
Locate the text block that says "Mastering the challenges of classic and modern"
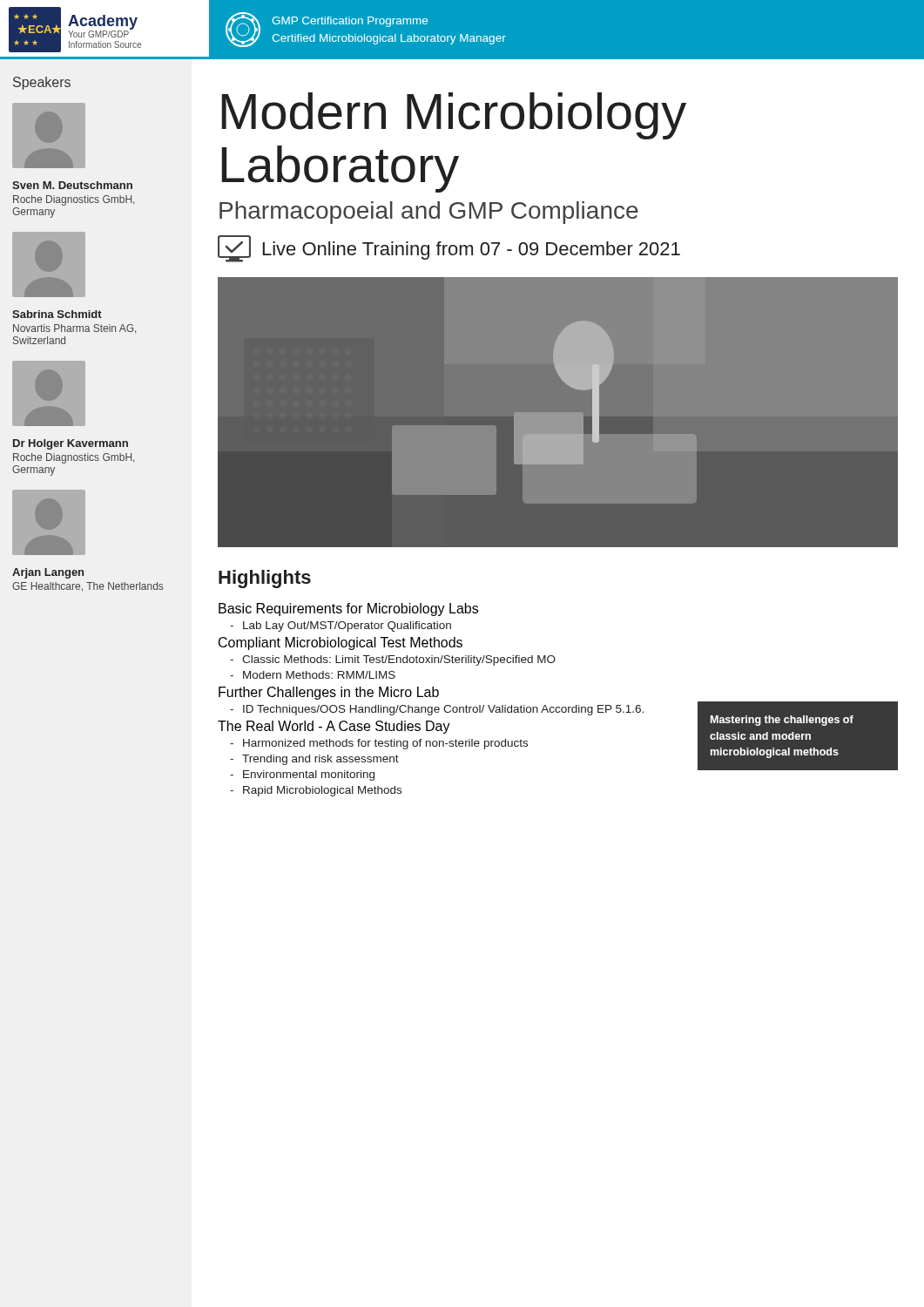point(781,736)
